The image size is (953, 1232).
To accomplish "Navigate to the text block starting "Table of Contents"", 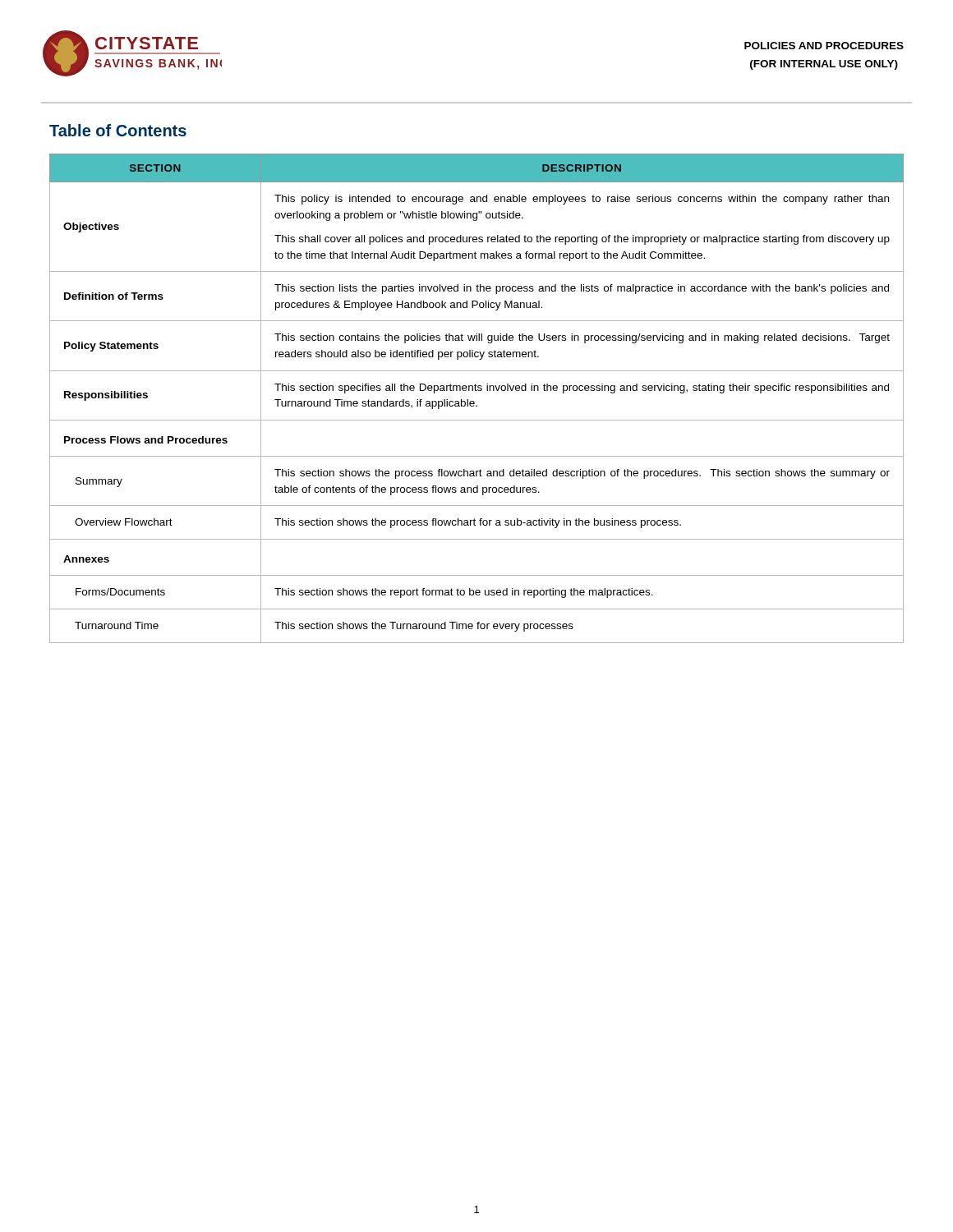I will click(x=118, y=131).
